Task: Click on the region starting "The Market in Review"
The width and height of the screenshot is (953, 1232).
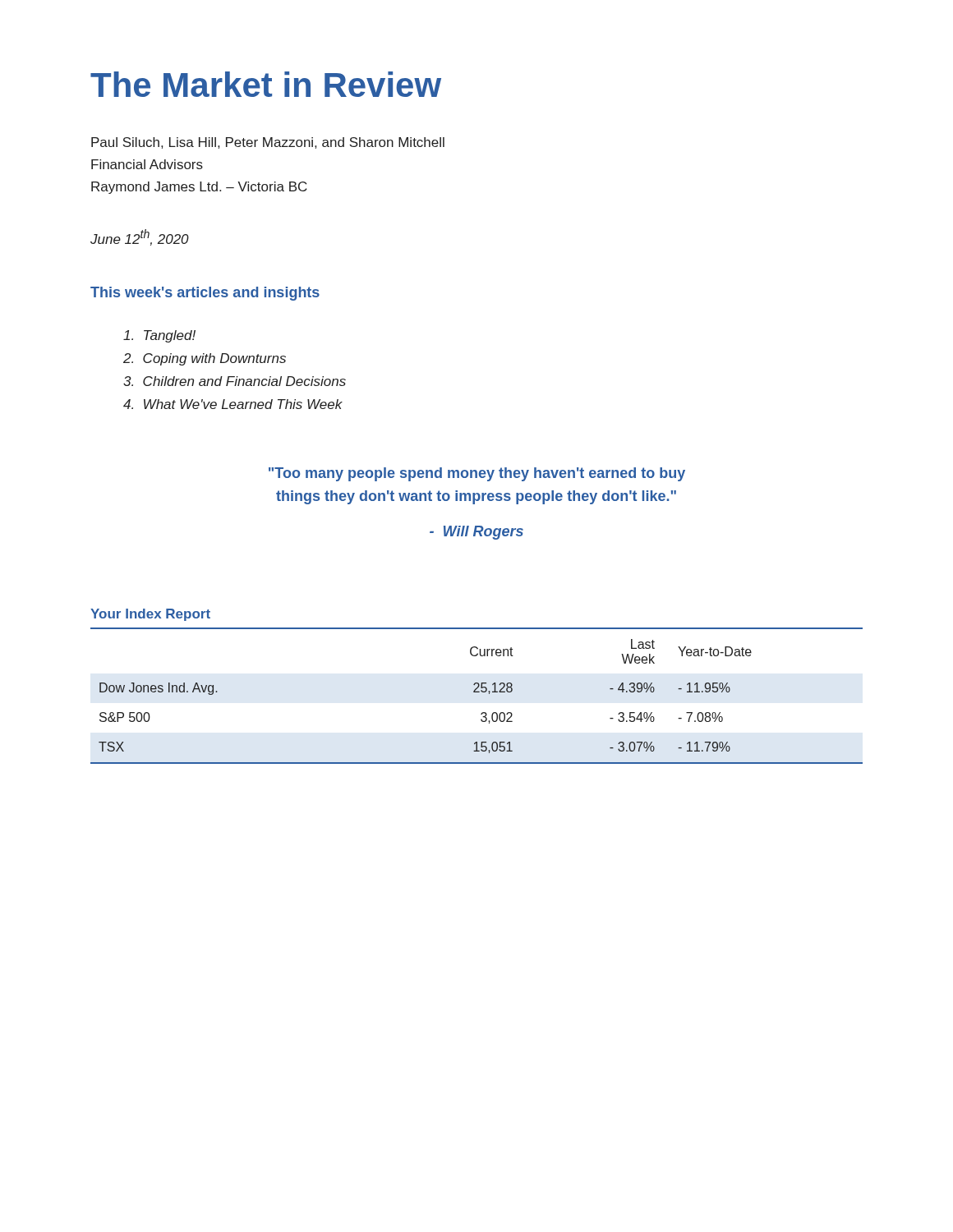Action: pyautogui.click(x=266, y=84)
